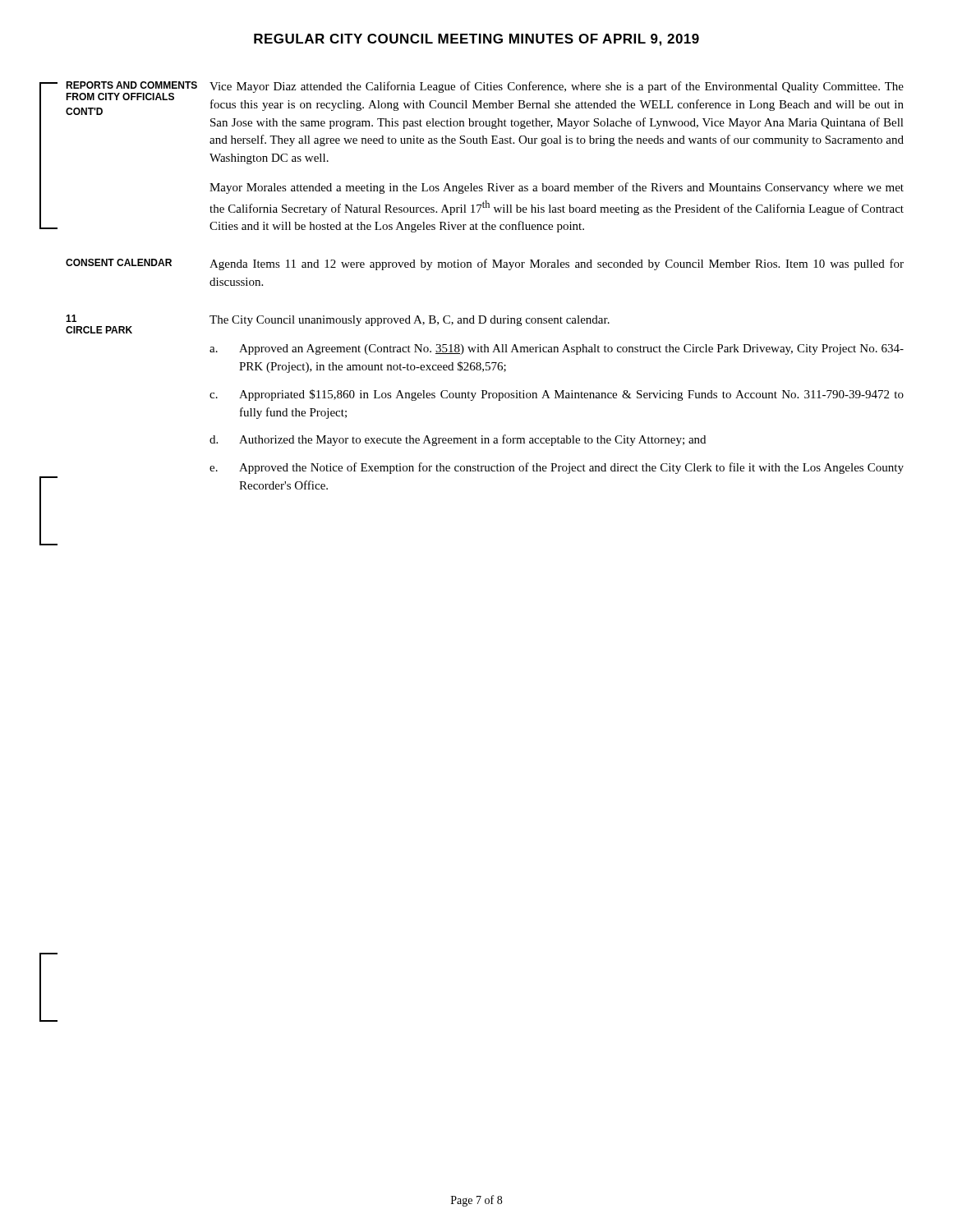Find the list item with the text "a. Approved an"
Image resolution: width=953 pixels, height=1232 pixels.
coord(557,358)
